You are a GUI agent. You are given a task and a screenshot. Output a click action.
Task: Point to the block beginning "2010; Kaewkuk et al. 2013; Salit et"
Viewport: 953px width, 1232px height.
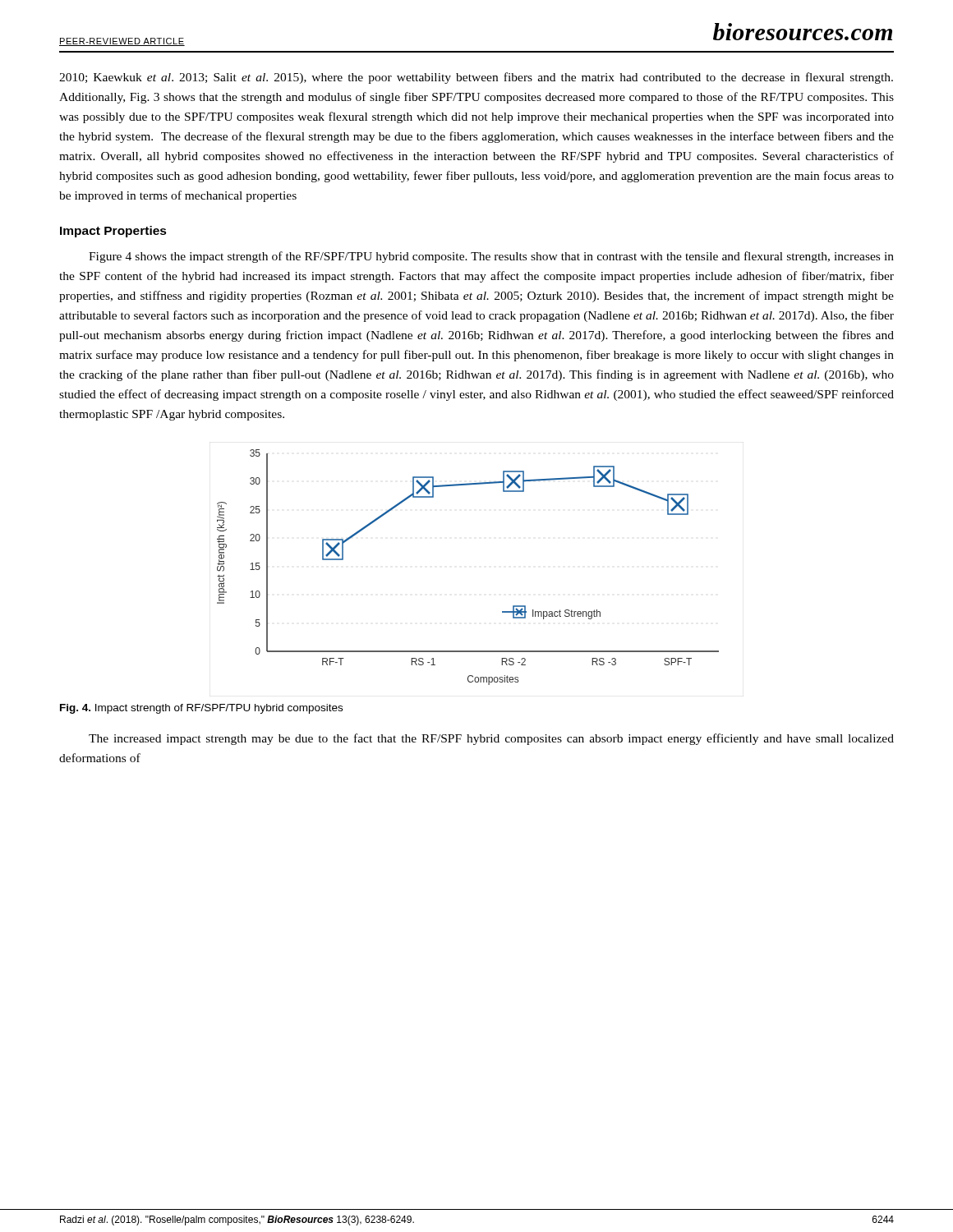[476, 136]
